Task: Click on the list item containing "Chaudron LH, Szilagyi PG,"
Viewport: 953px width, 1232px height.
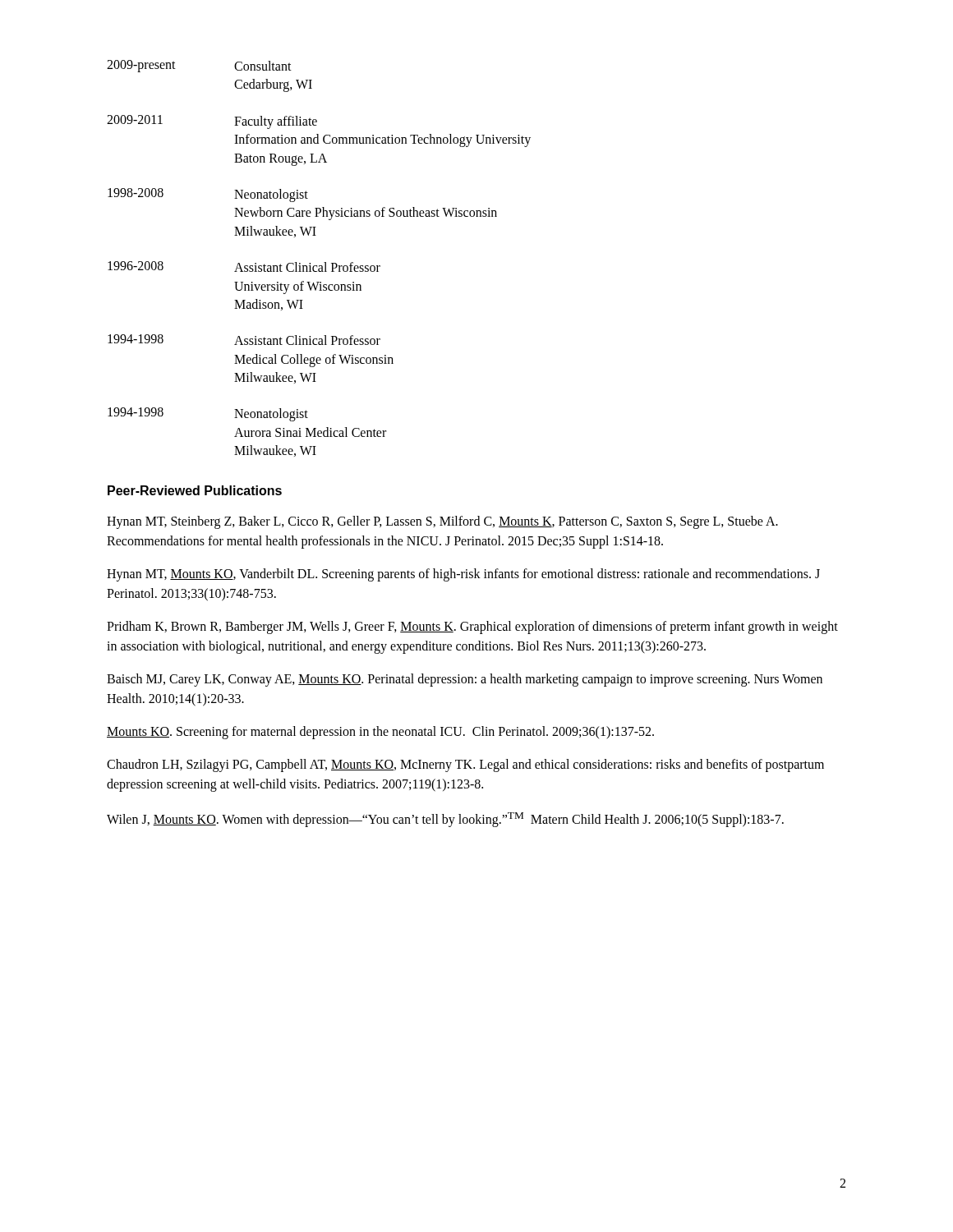Action: (x=476, y=774)
